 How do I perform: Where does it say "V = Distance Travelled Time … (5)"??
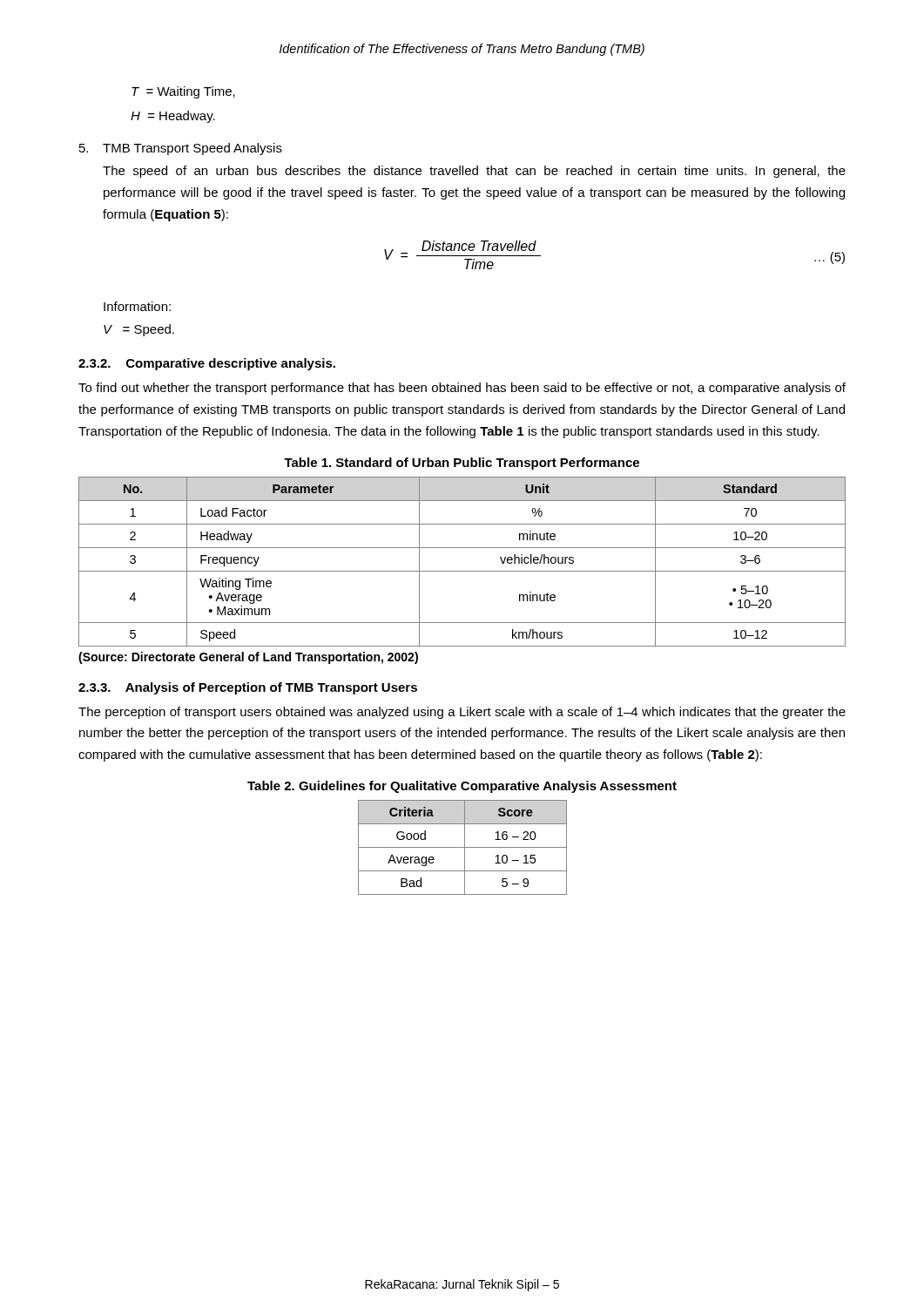[479, 256]
